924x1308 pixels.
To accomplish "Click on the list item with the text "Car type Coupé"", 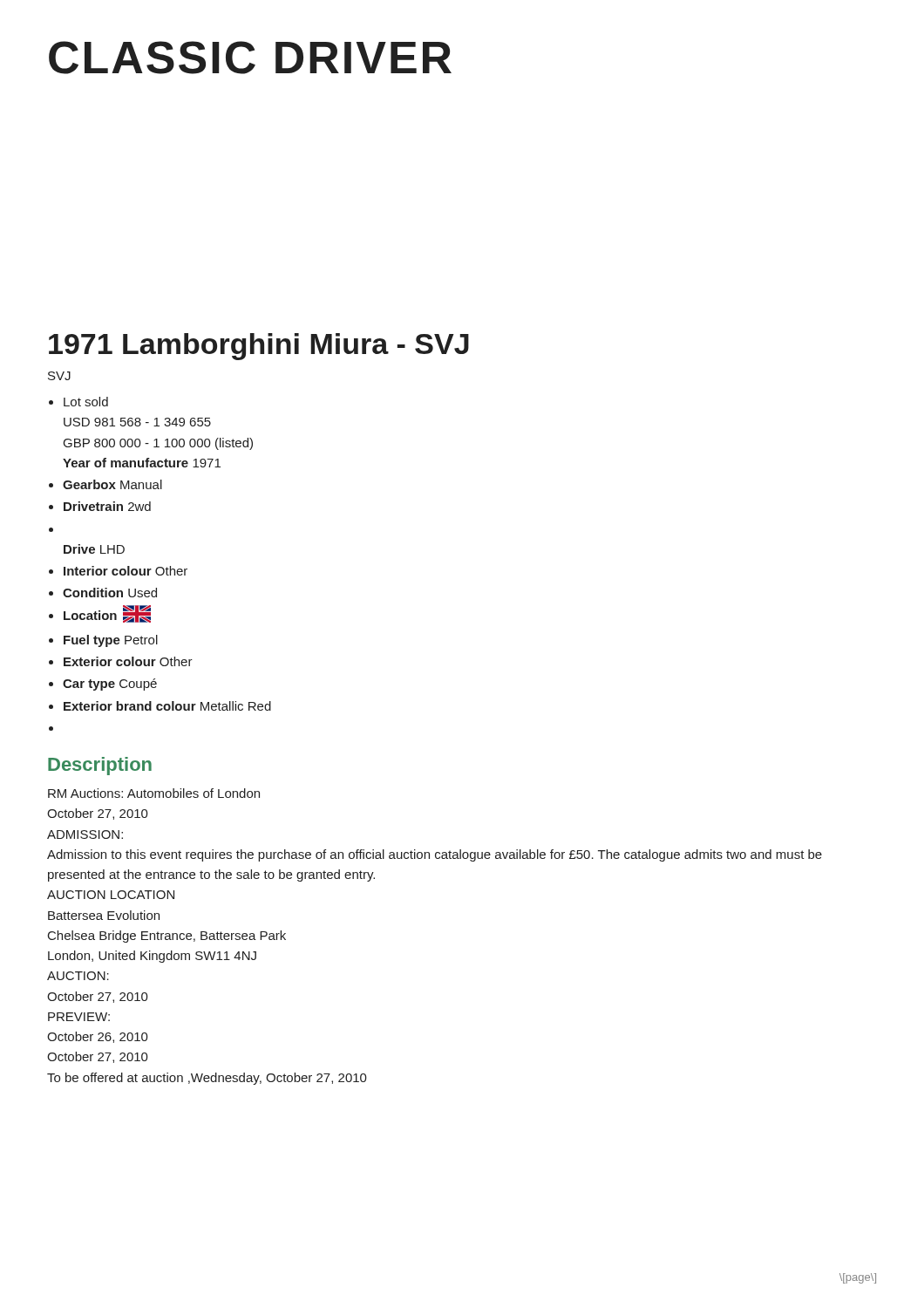I will [110, 684].
